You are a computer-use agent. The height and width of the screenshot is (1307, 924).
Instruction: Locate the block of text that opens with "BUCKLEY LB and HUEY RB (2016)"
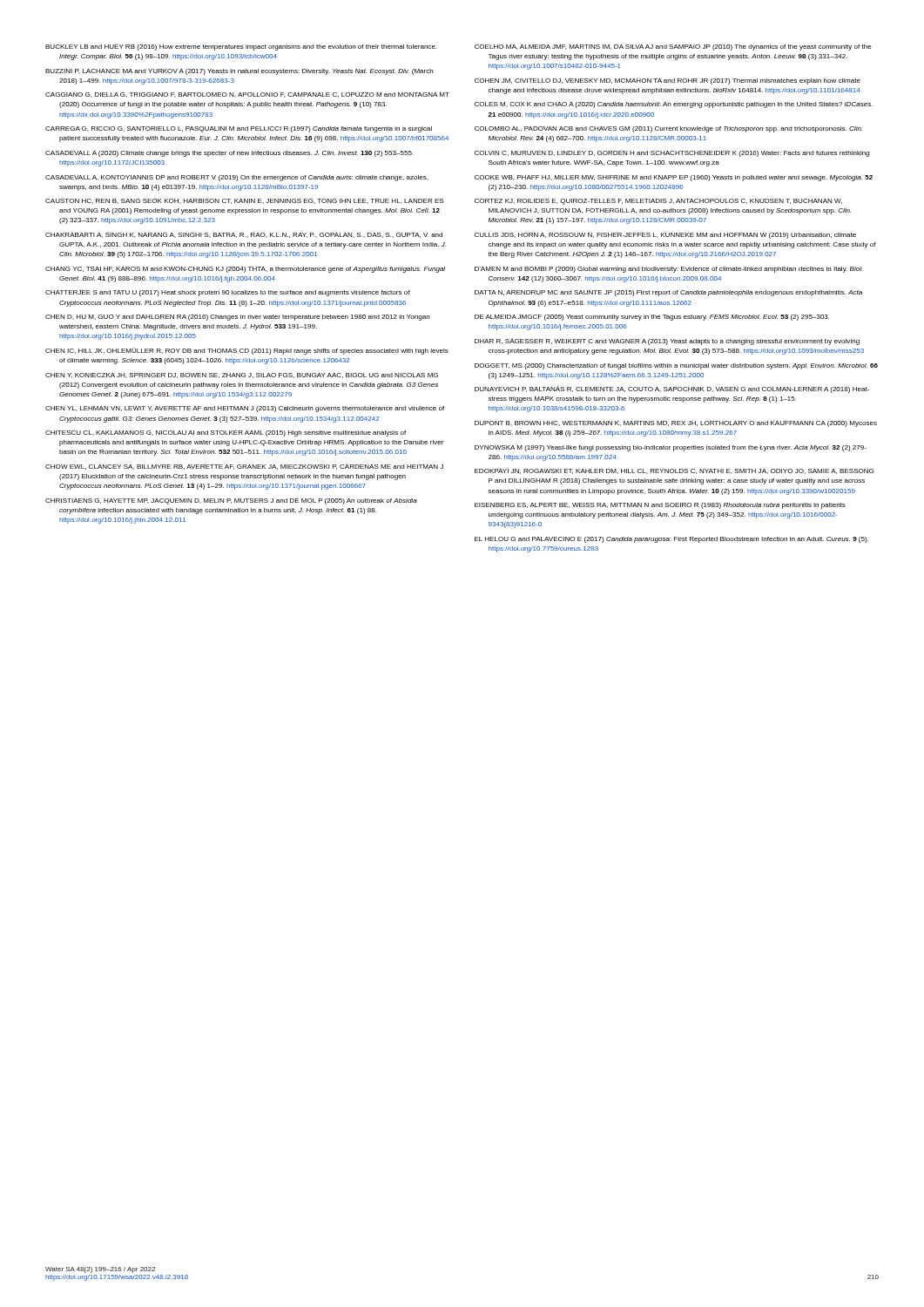point(241,51)
